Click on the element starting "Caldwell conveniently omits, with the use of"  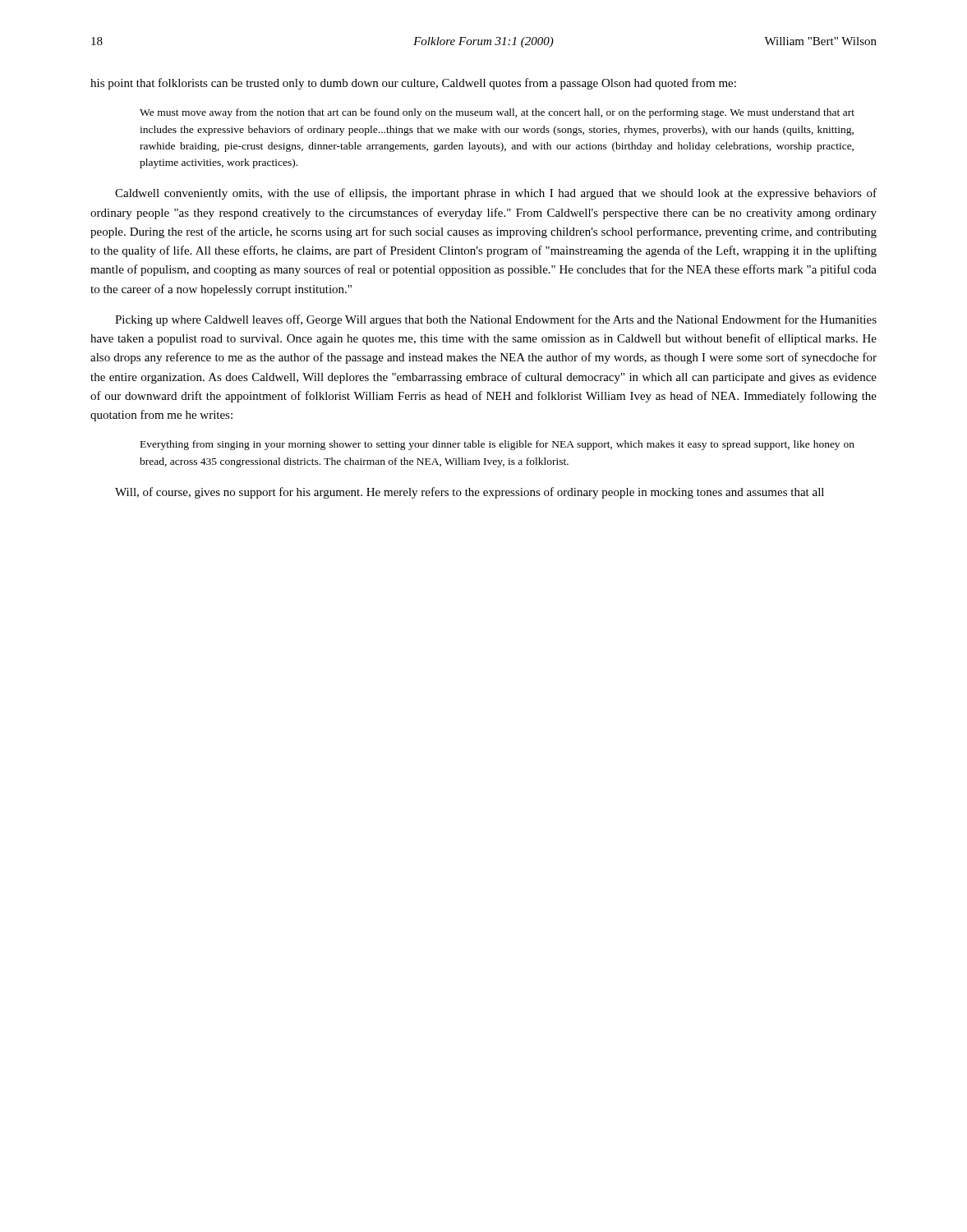484,241
